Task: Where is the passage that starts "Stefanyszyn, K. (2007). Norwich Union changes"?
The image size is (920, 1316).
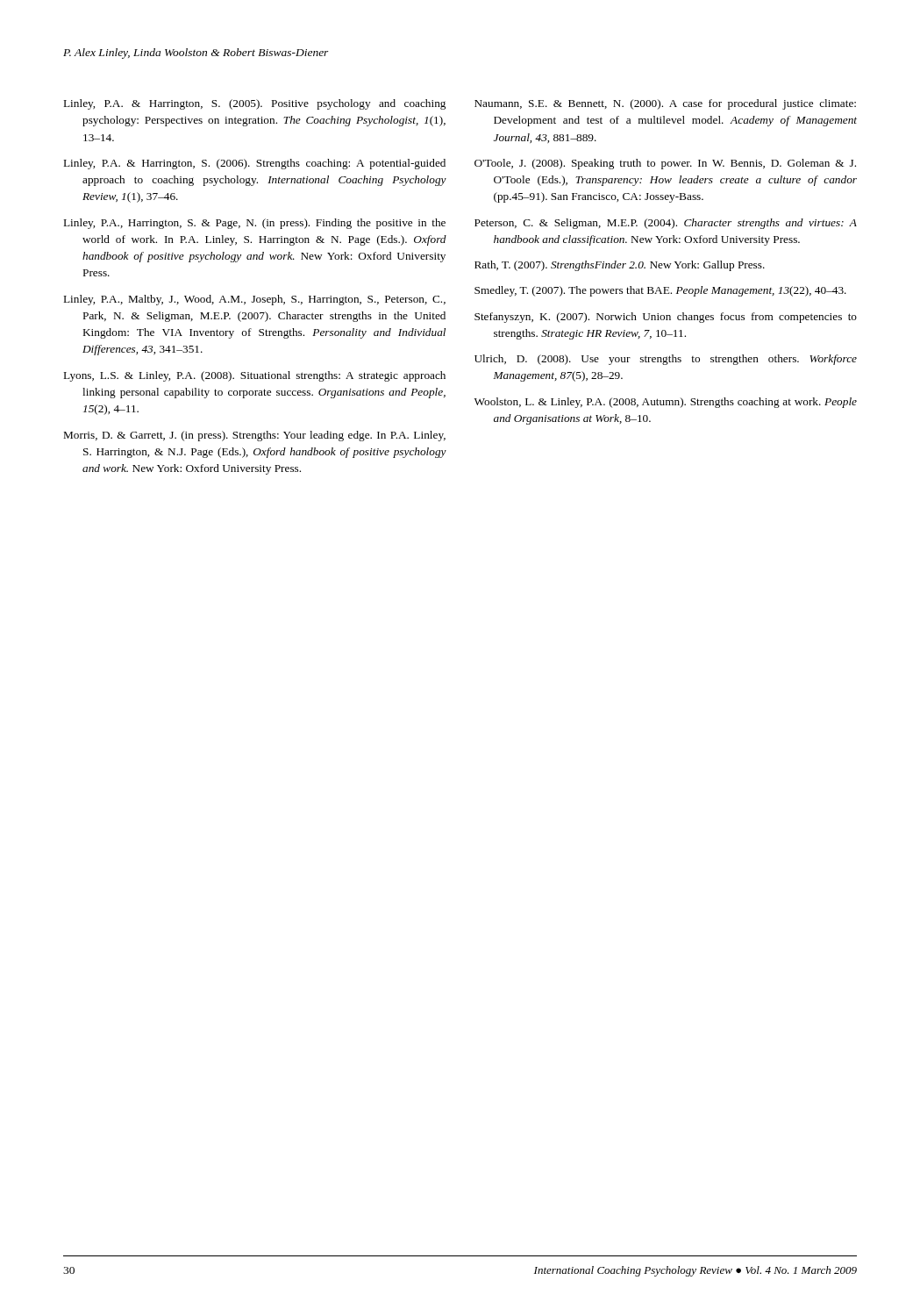Action: pyautogui.click(x=665, y=324)
